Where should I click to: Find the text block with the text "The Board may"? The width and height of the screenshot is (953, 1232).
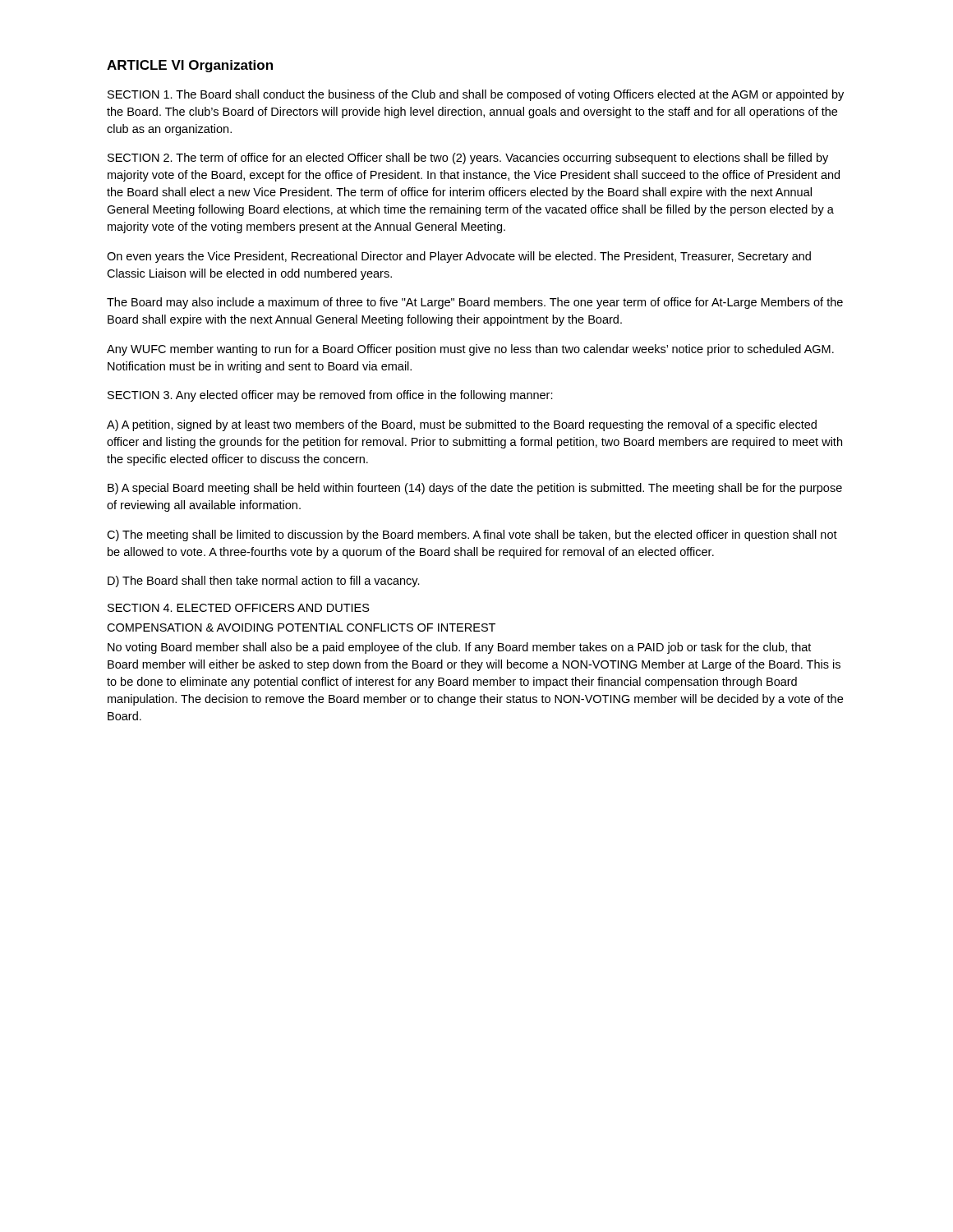[476, 311]
